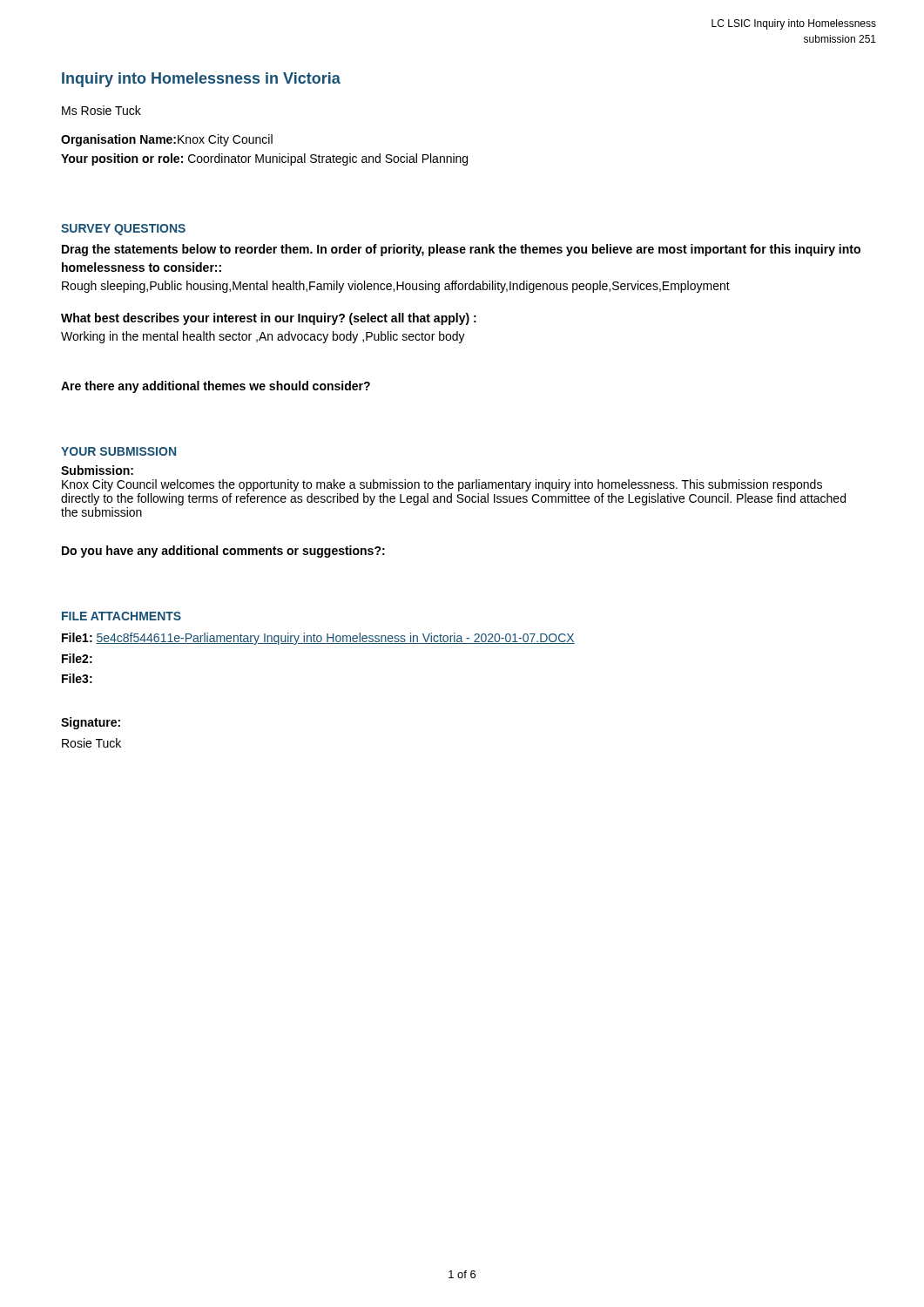924x1307 pixels.
Task: Where is the title that starts "Inquiry into Homelessness"?
Action: (x=201, y=78)
